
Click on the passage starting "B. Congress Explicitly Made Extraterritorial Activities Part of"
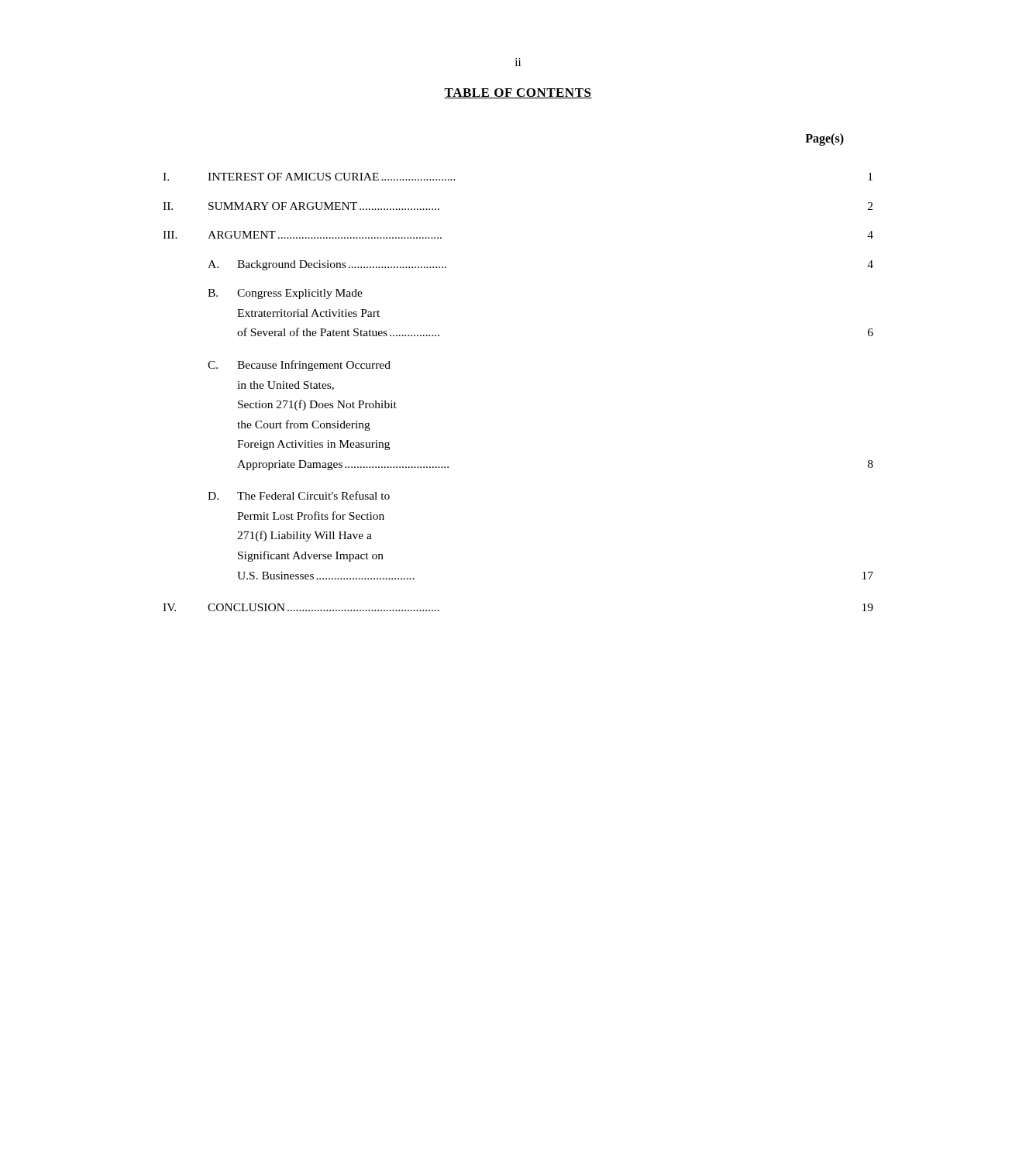click(x=285, y=294)
